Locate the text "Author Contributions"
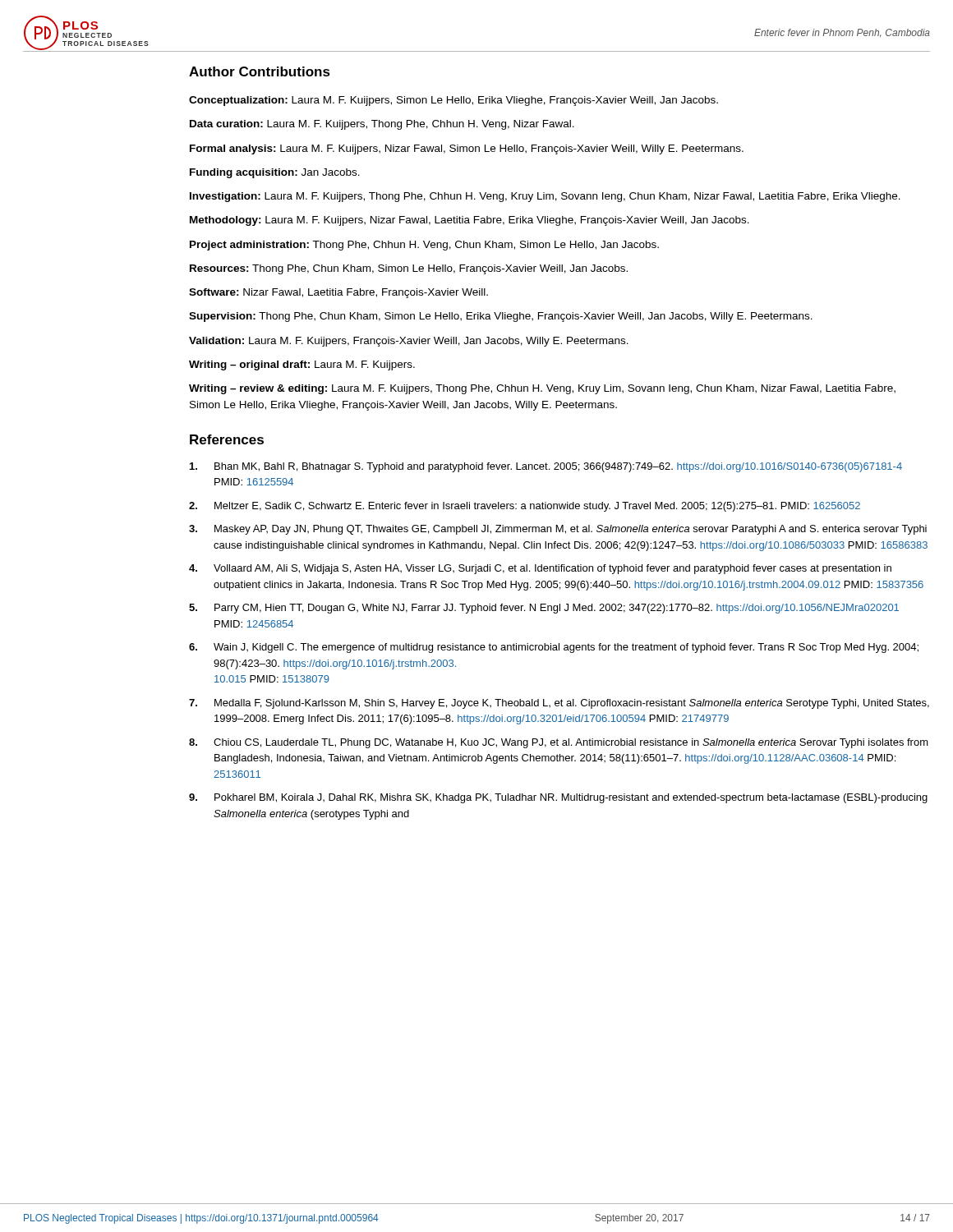The width and height of the screenshot is (953, 1232). click(x=260, y=72)
